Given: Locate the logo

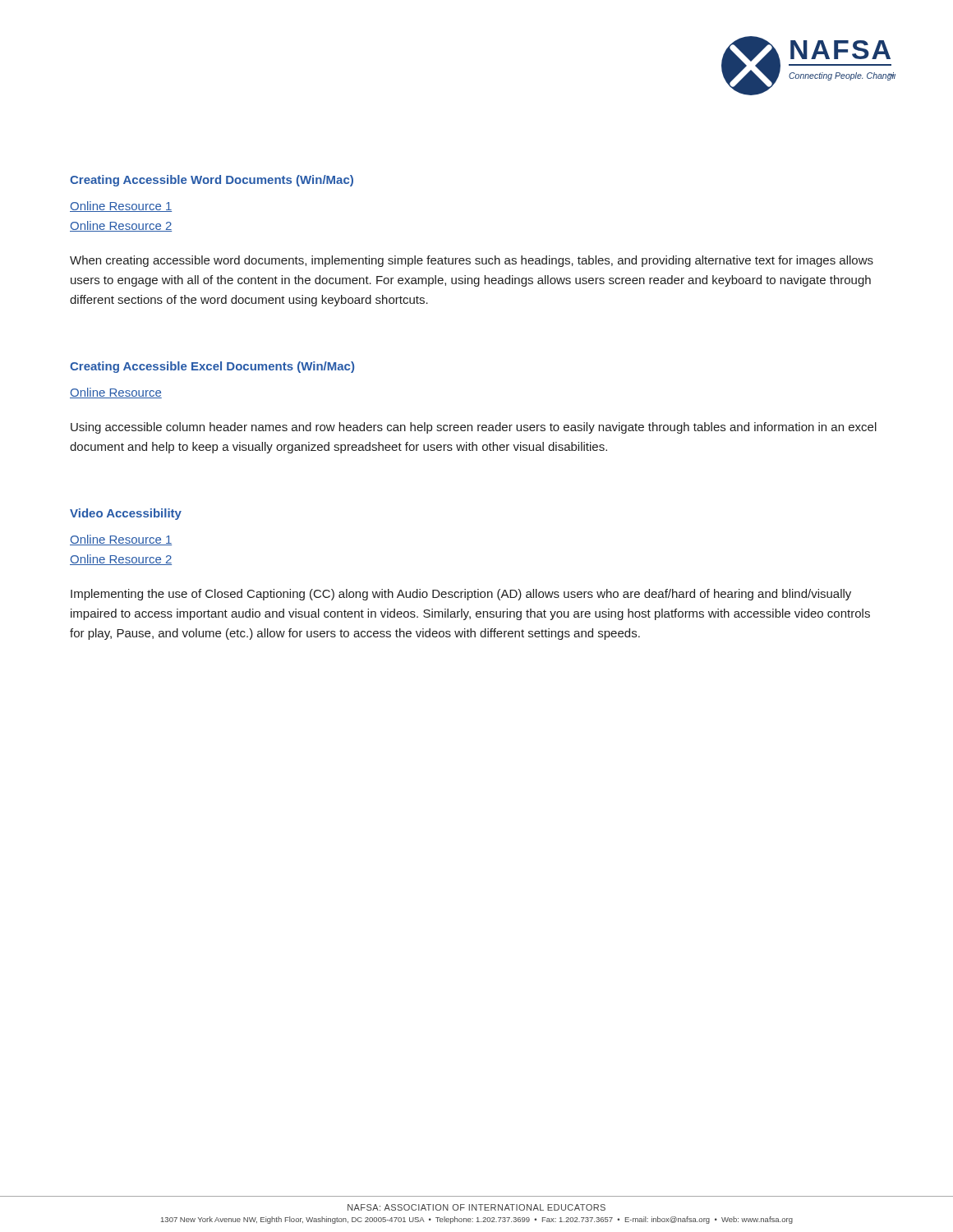Looking at the screenshot, I should coord(805,73).
